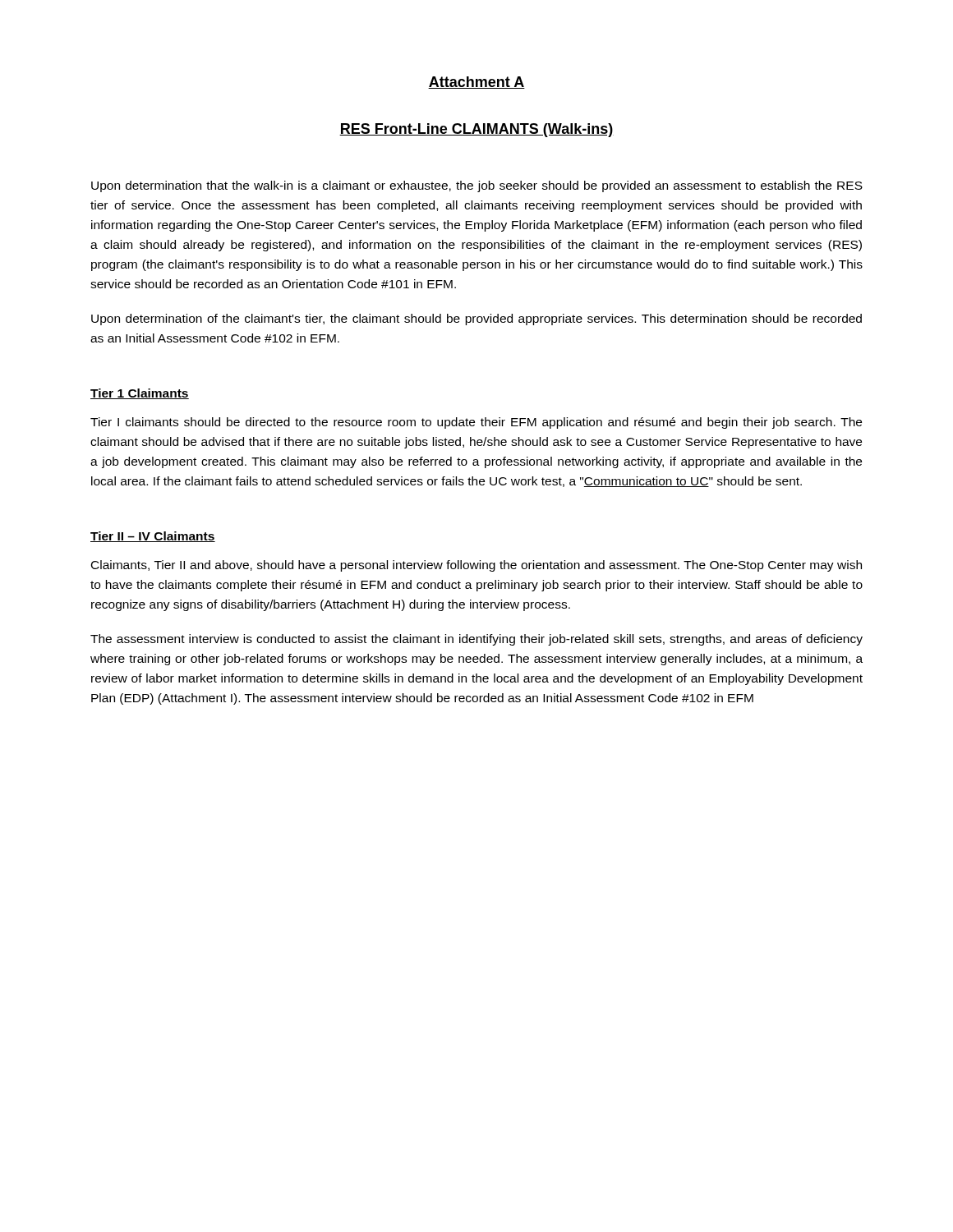This screenshot has height=1232, width=953.
Task: Select the passage starting "Tier 1 Claimants"
Action: [139, 394]
